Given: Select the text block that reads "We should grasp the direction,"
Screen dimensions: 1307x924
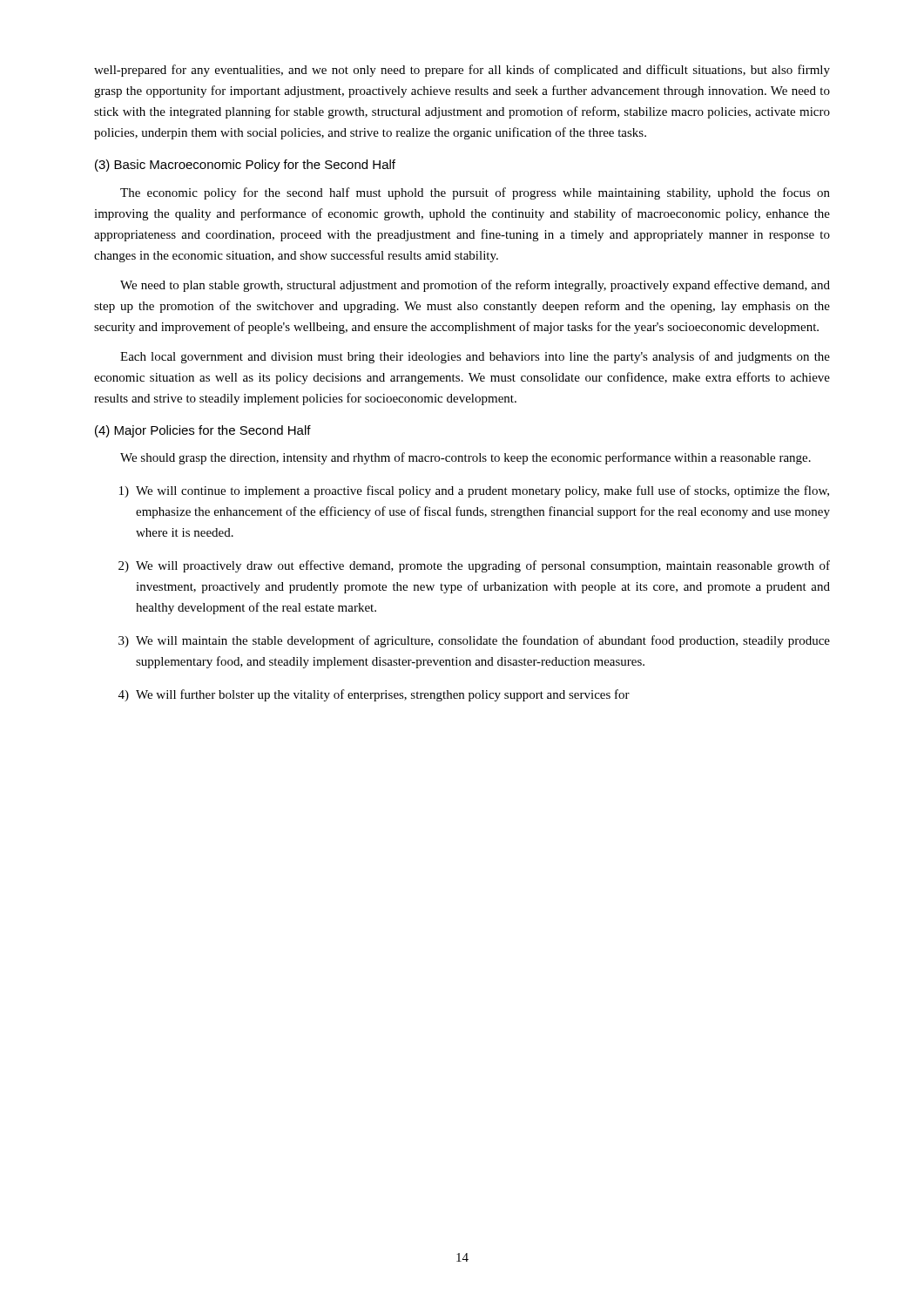Looking at the screenshot, I should click(x=462, y=457).
